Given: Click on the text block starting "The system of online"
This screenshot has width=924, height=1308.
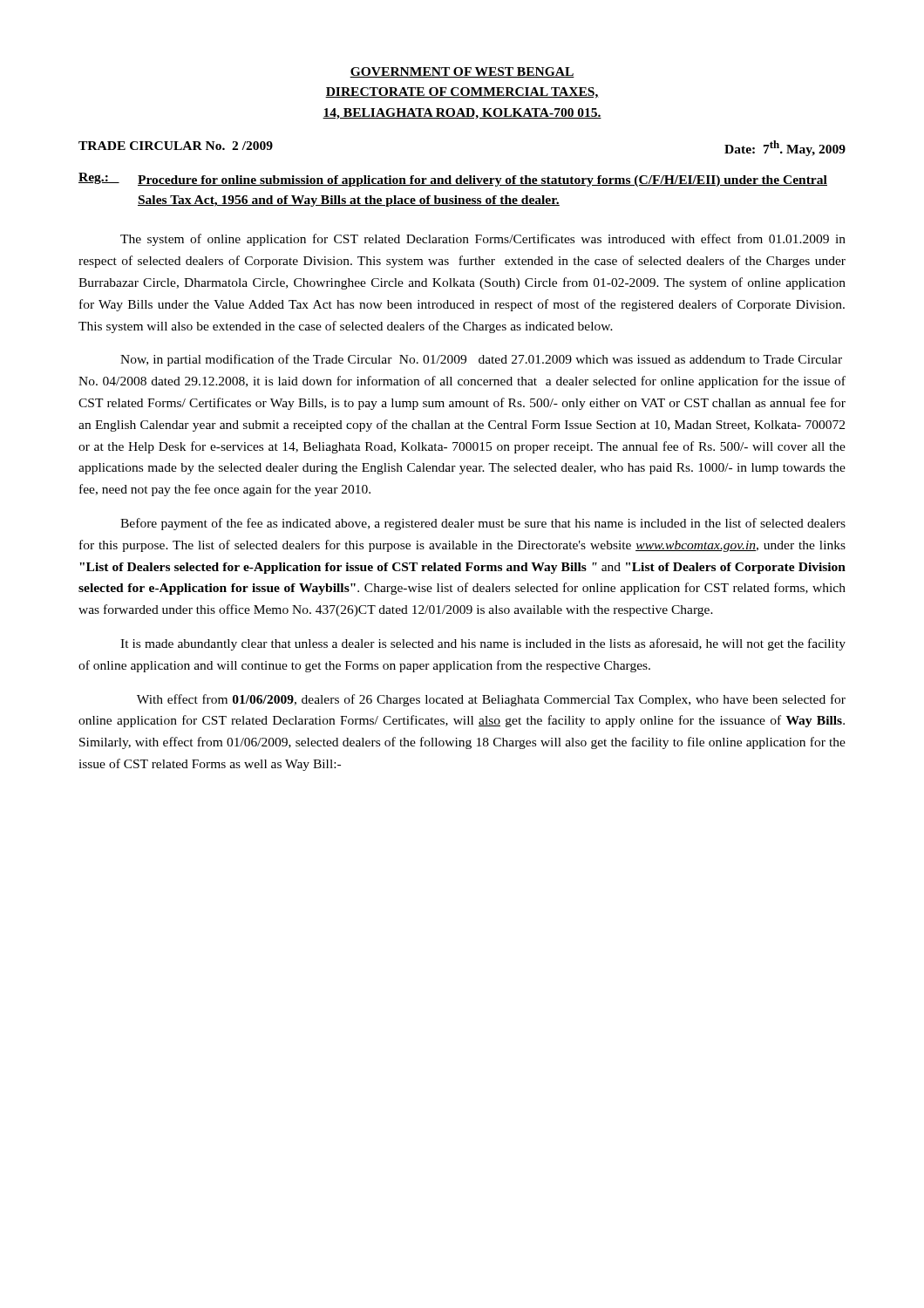Looking at the screenshot, I should coord(462,282).
